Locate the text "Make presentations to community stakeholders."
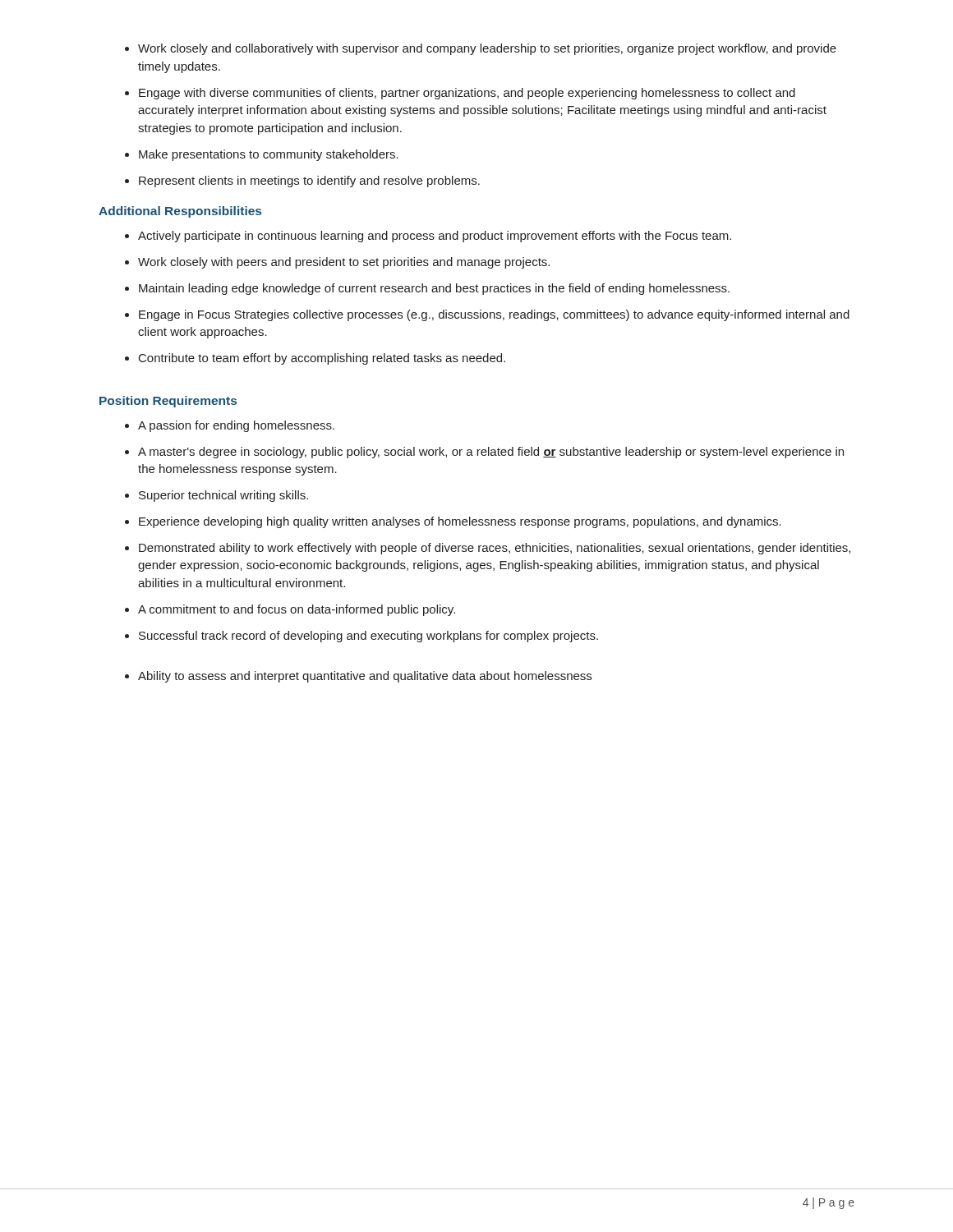The height and width of the screenshot is (1232, 953). coord(269,154)
